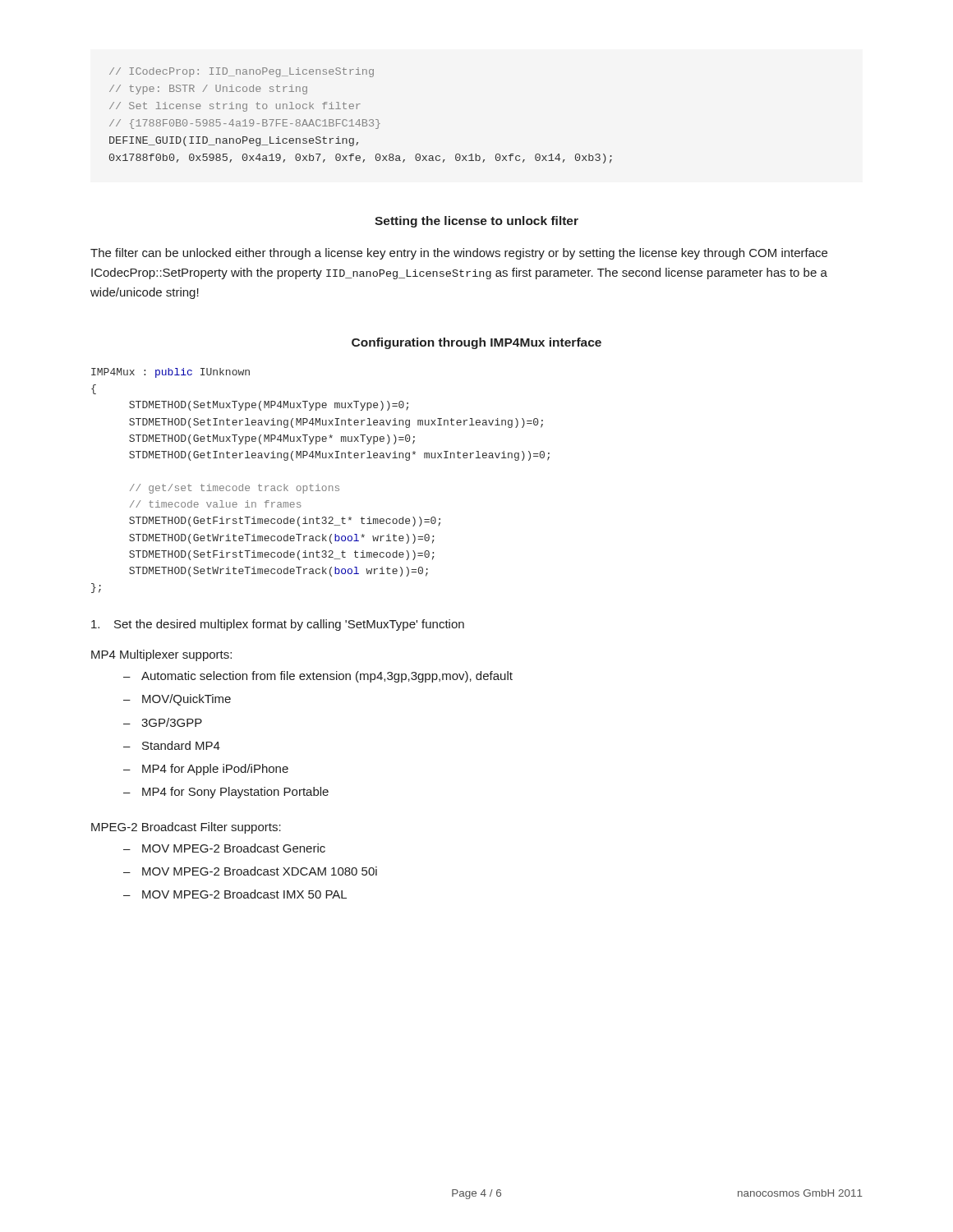Image resolution: width=953 pixels, height=1232 pixels.
Task: Point to the text starting "Configuration through IMP4Mux interface"
Action: (x=476, y=342)
